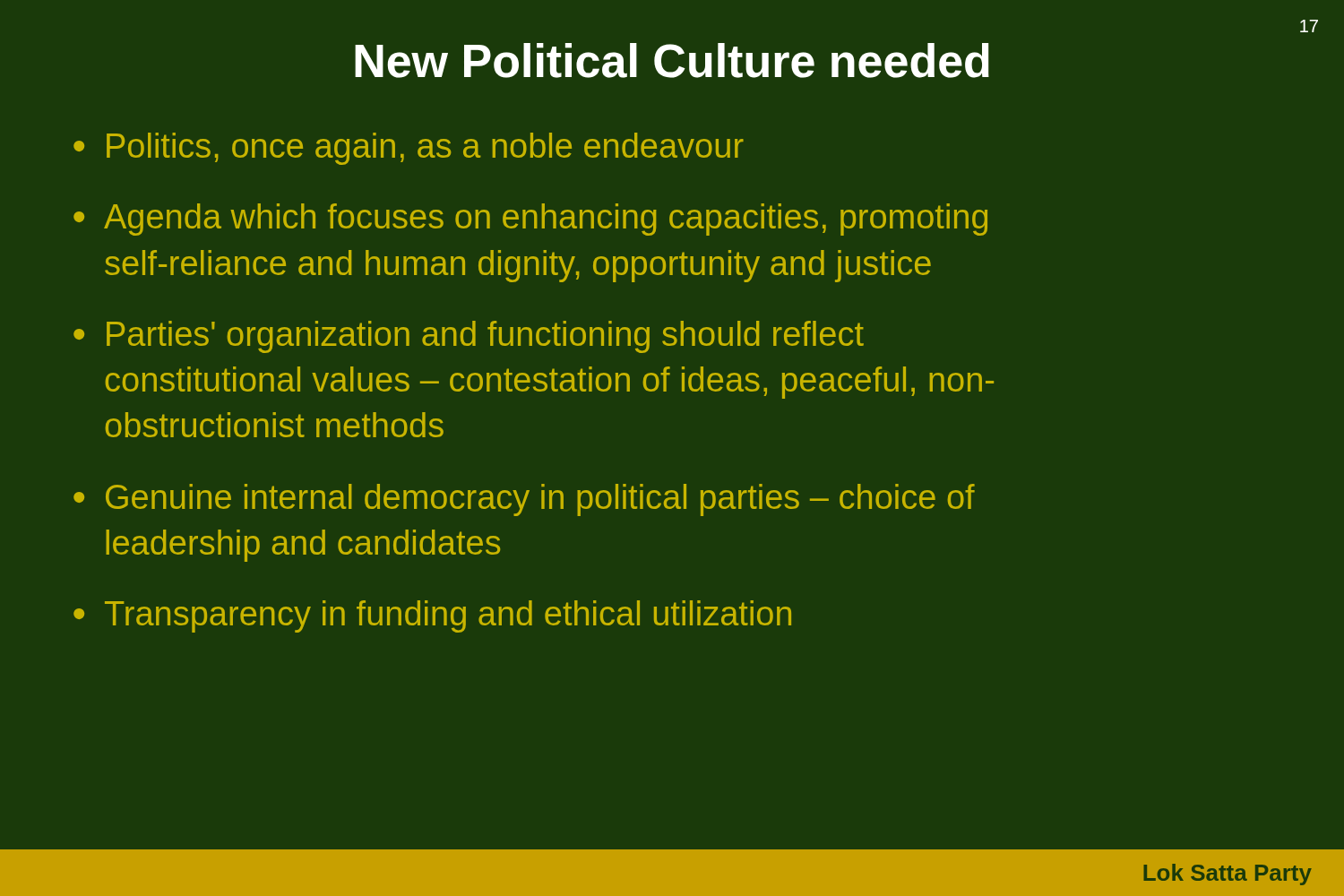This screenshot has height=896, width=1344.
Task: Select the passage starting "● Genuine internal democracy in political parties"
Action: 523,521
